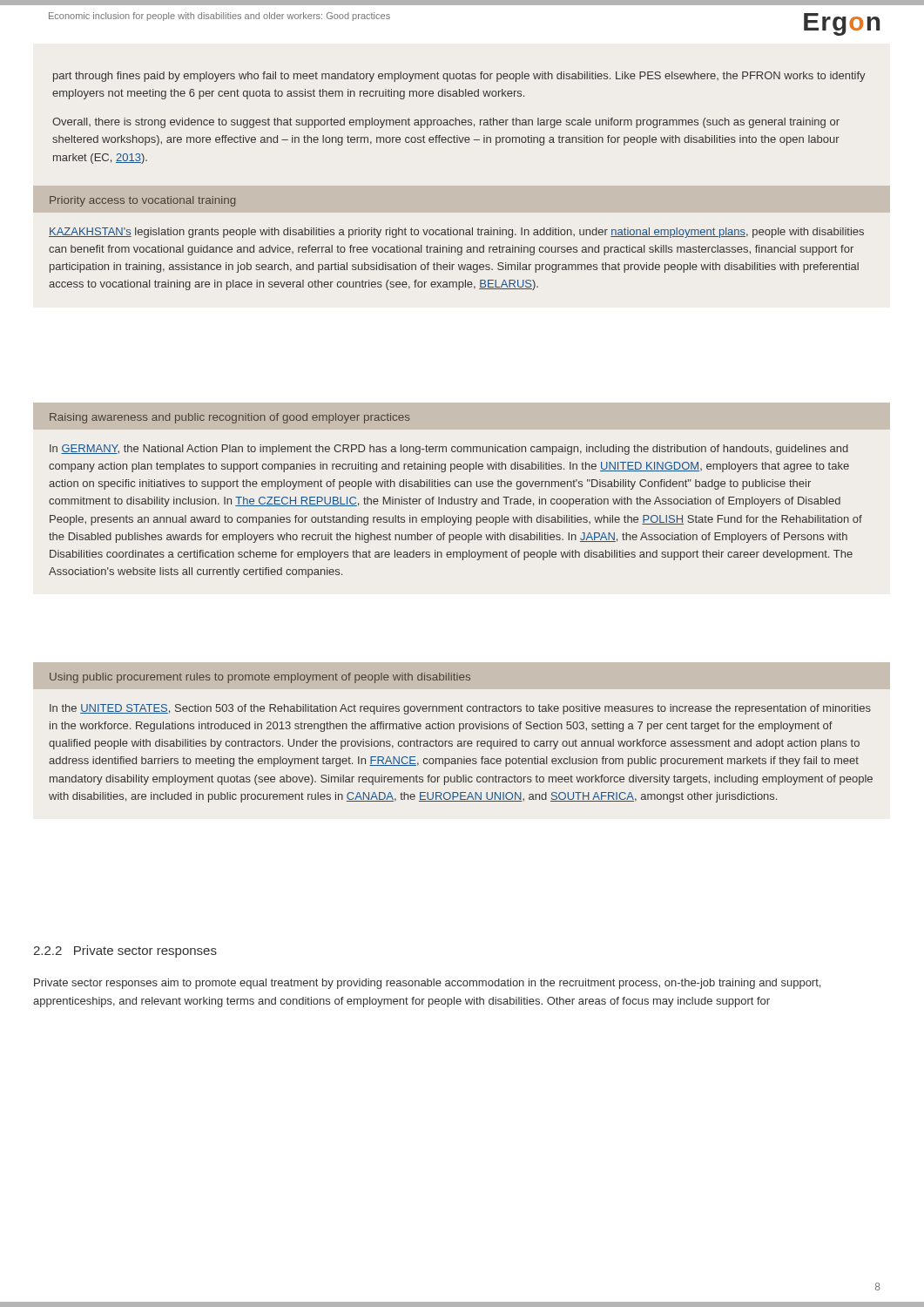Where is the passage that starts "In the UNITED STATES, Section 503"?
This screenshot has height=1307, width=924.
click(x=461, y=752)
